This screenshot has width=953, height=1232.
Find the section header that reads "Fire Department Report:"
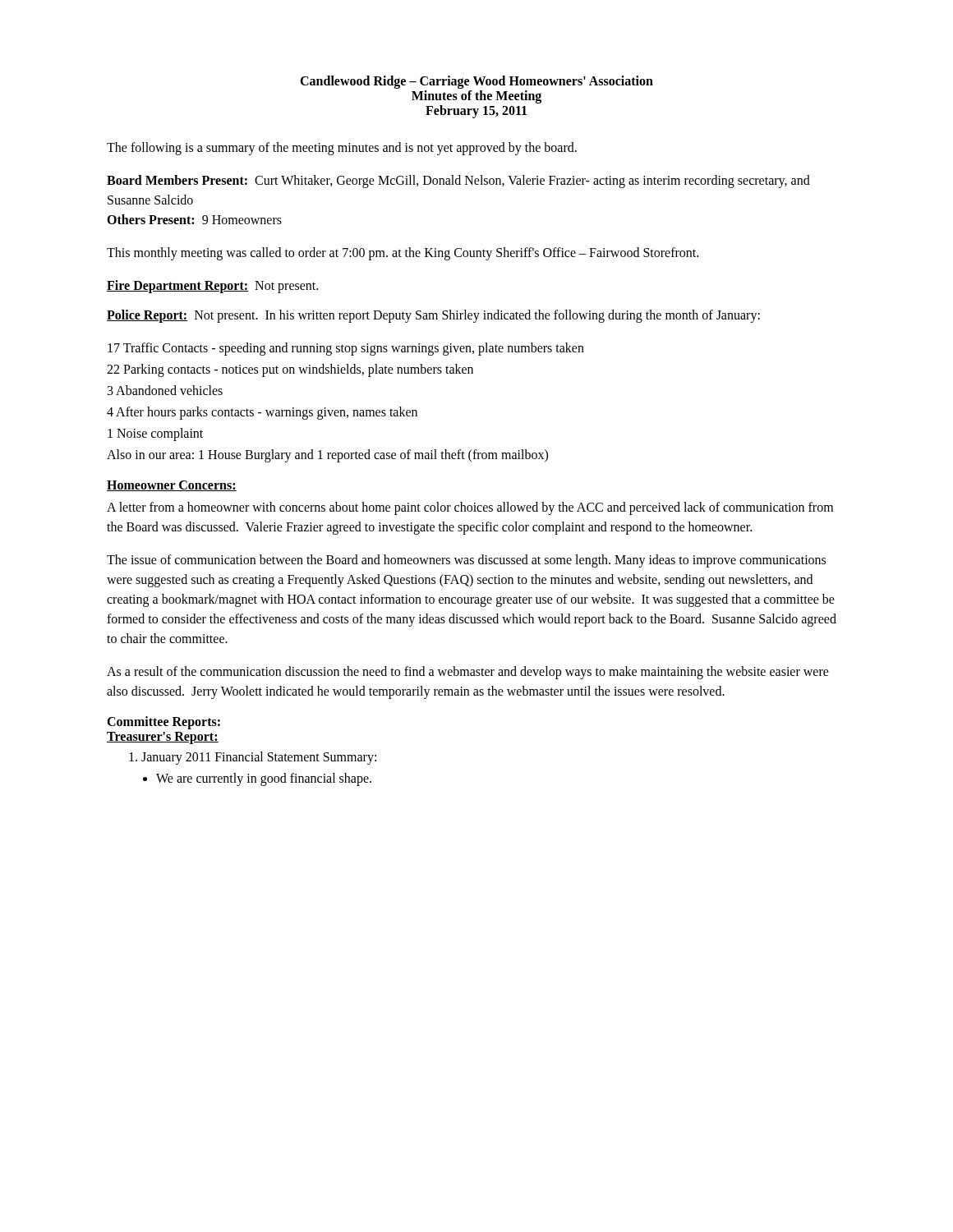177,285
